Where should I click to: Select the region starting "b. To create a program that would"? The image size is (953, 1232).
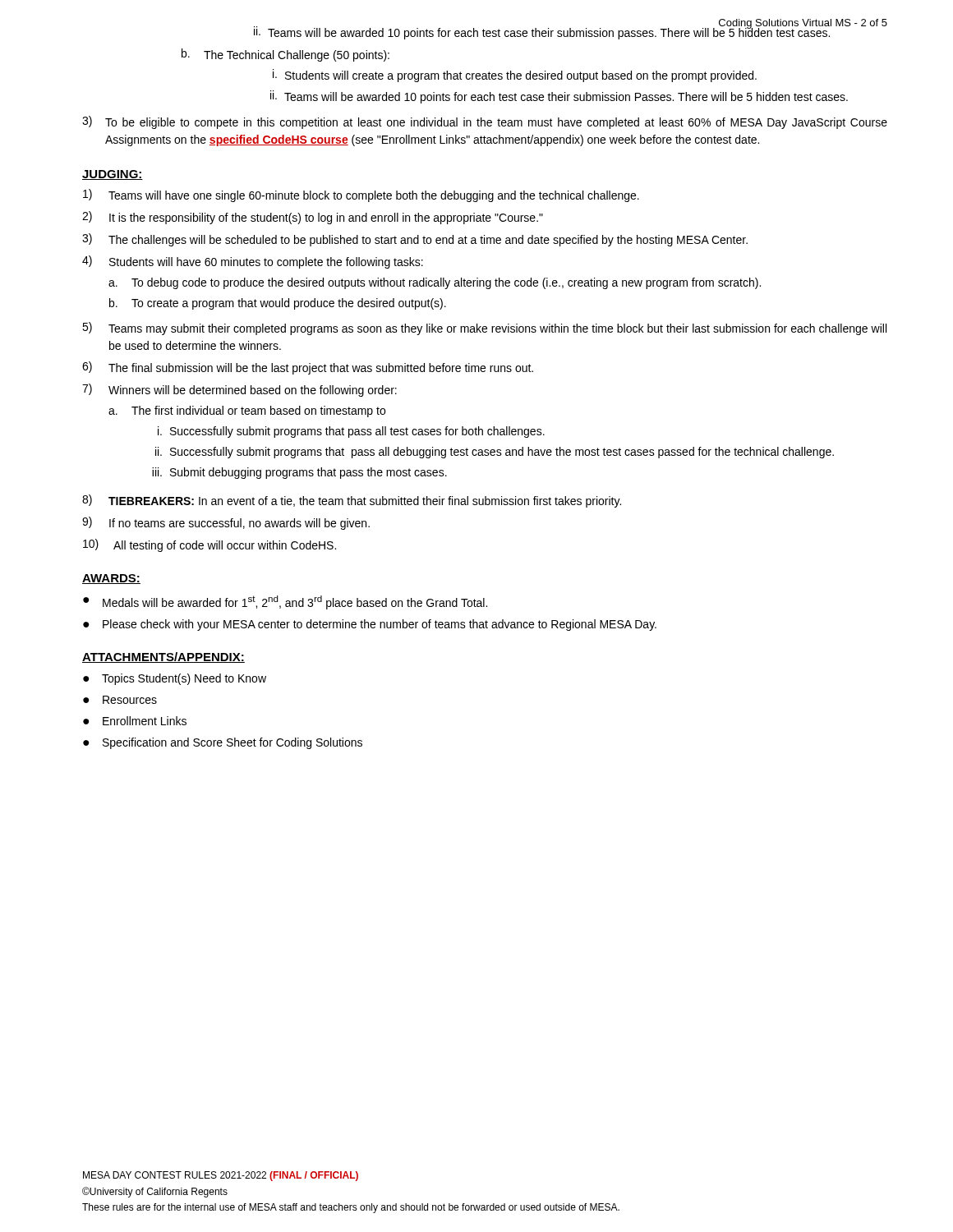pyautogui.click(x=278, y=304)
